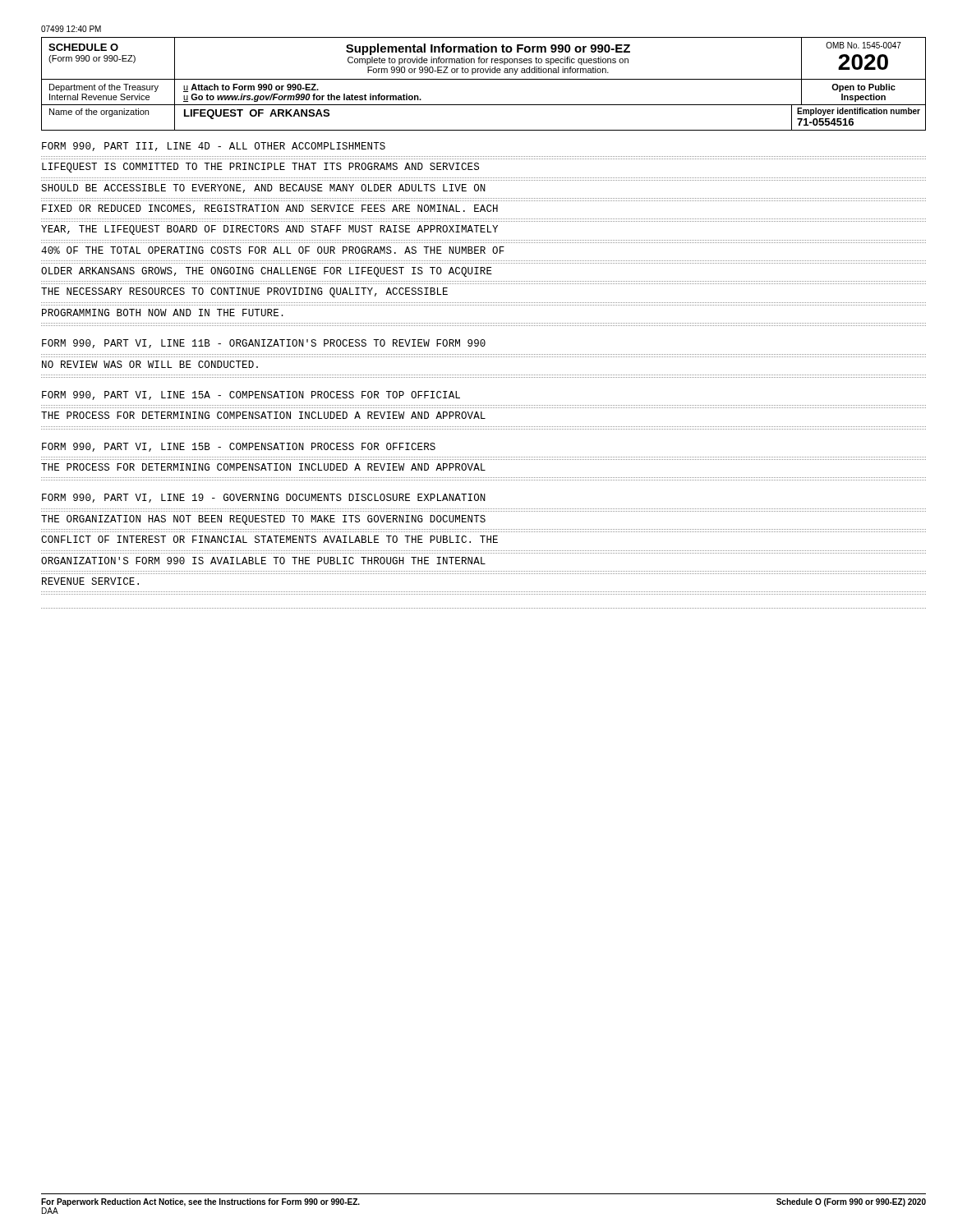Click on the text block that reads "THE NECESSARY RESOURCES TO"
The height and width of the screenshot is (1232, 967).
(x=245, y=293)
